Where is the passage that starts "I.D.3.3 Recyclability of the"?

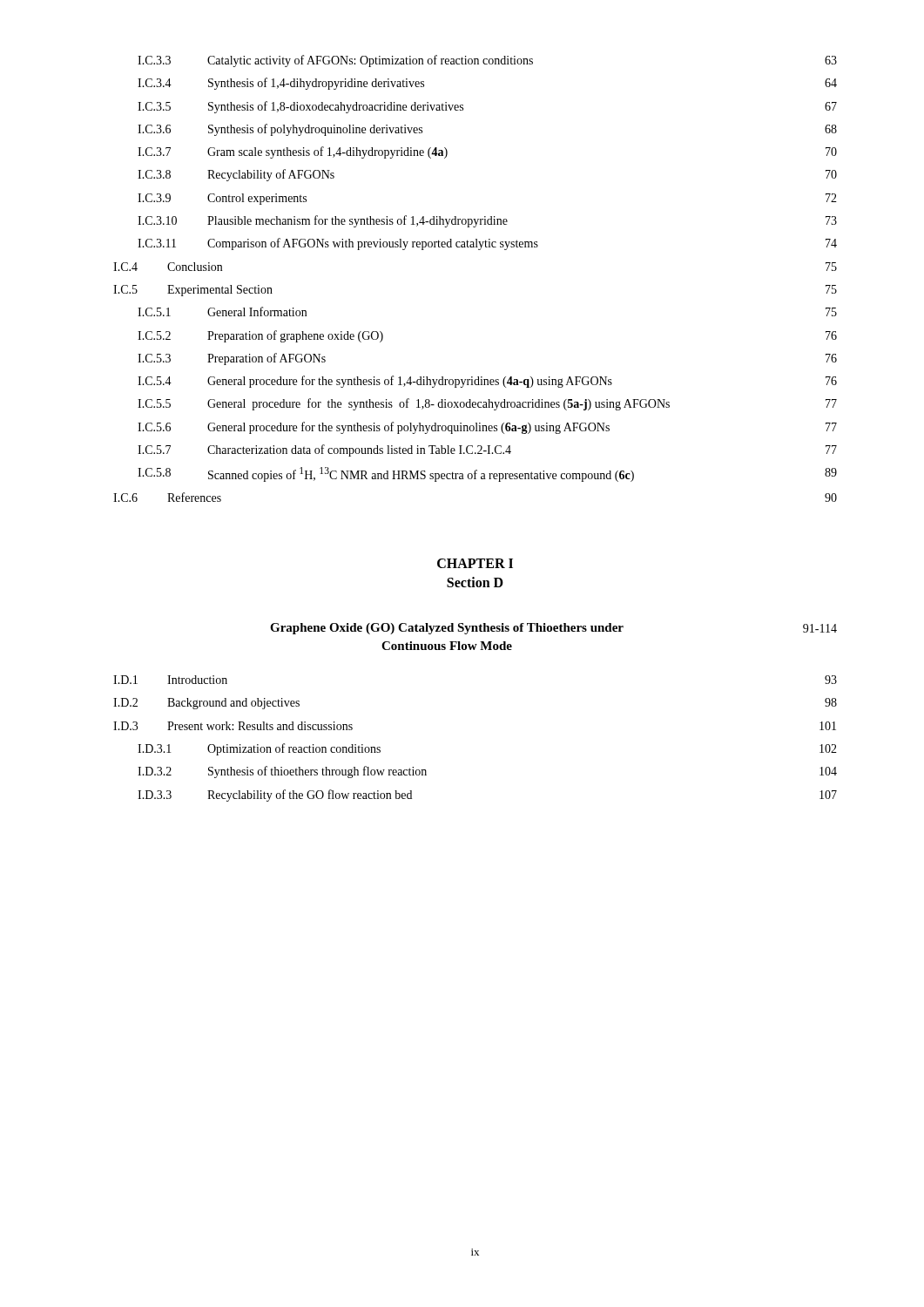159,794
